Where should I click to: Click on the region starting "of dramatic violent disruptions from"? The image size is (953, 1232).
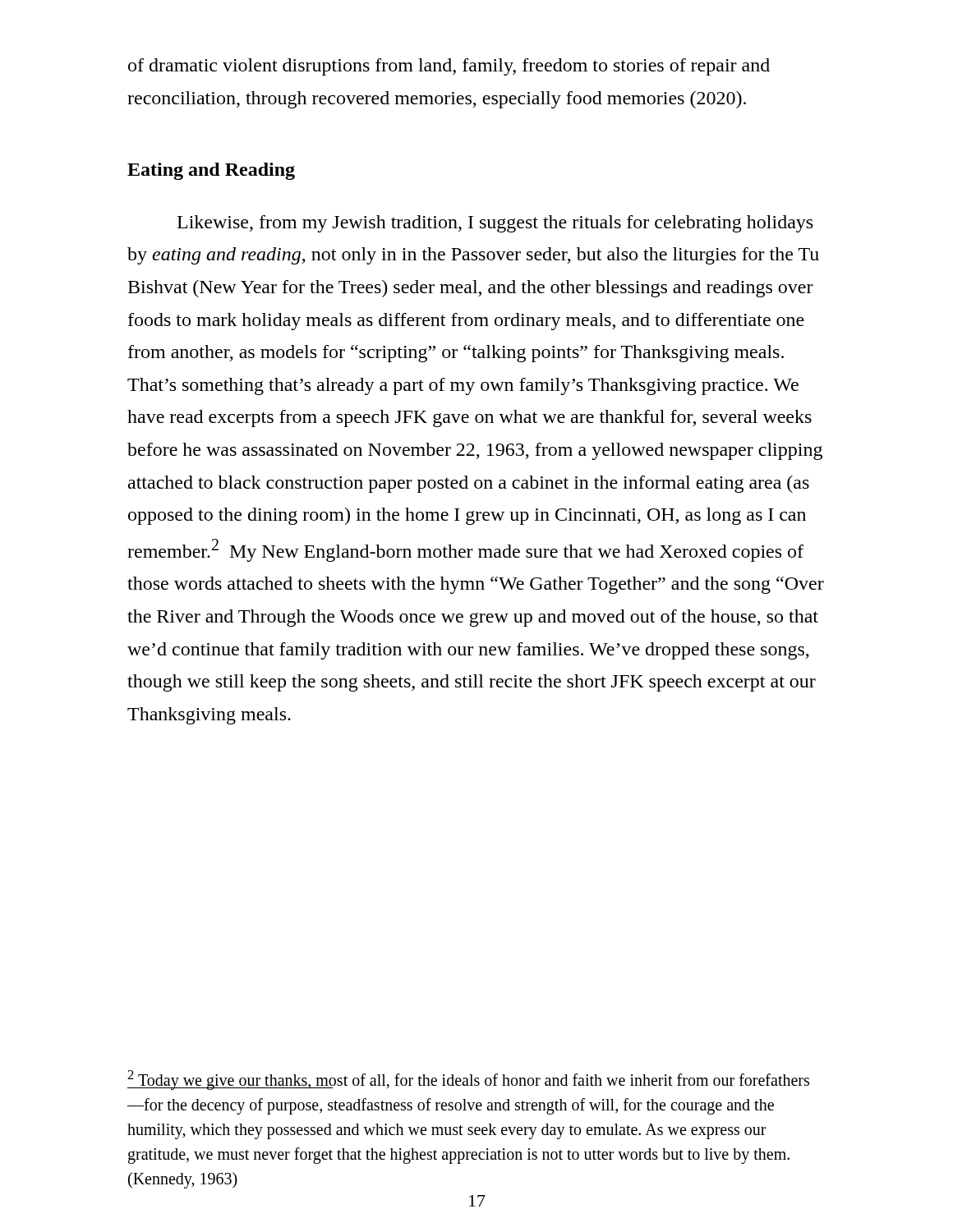point(449,81)
